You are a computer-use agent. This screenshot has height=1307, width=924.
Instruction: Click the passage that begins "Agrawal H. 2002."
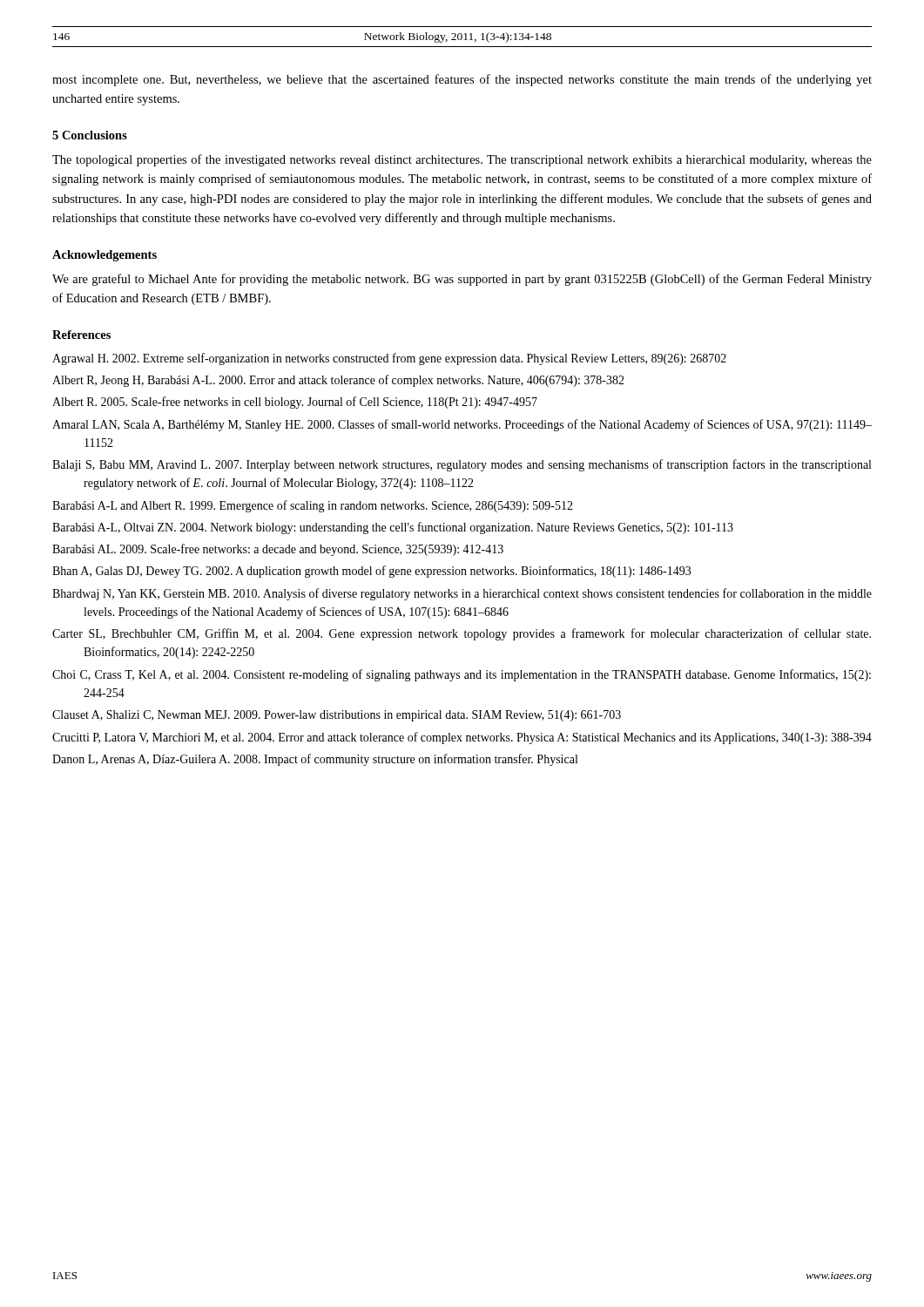click(389, 358)
